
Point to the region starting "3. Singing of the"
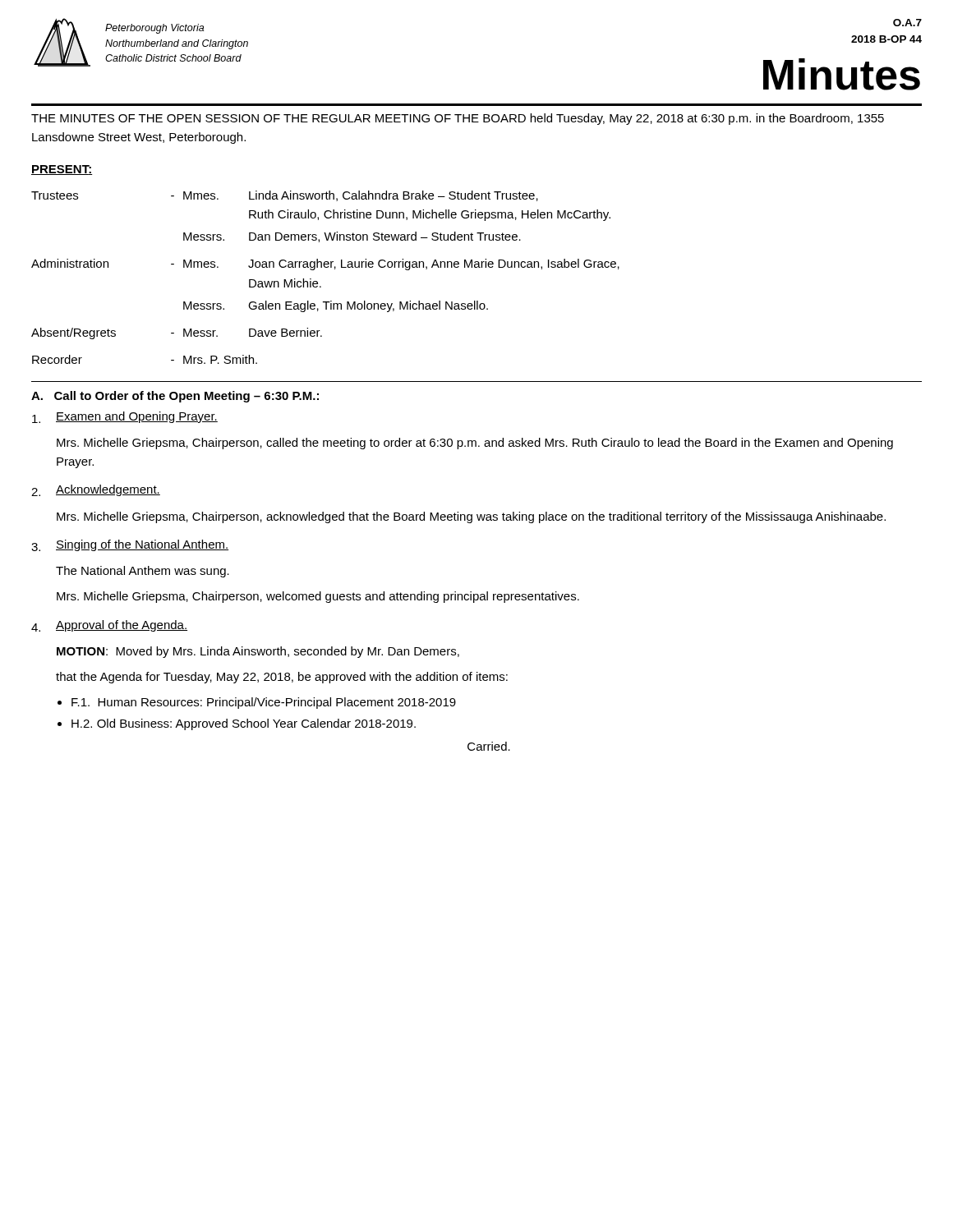coord(130,545)
